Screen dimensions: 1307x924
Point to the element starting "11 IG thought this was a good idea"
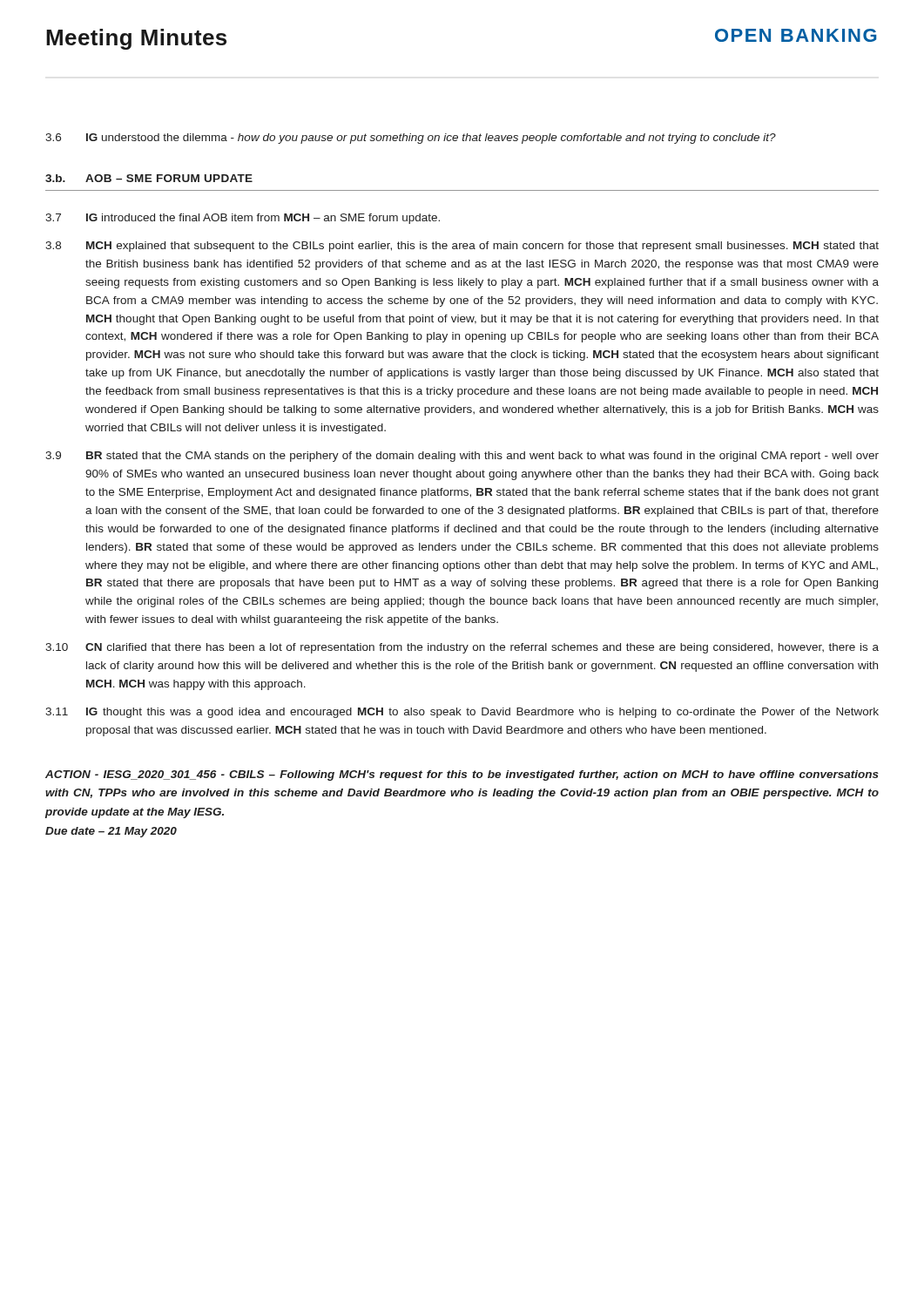462,721
